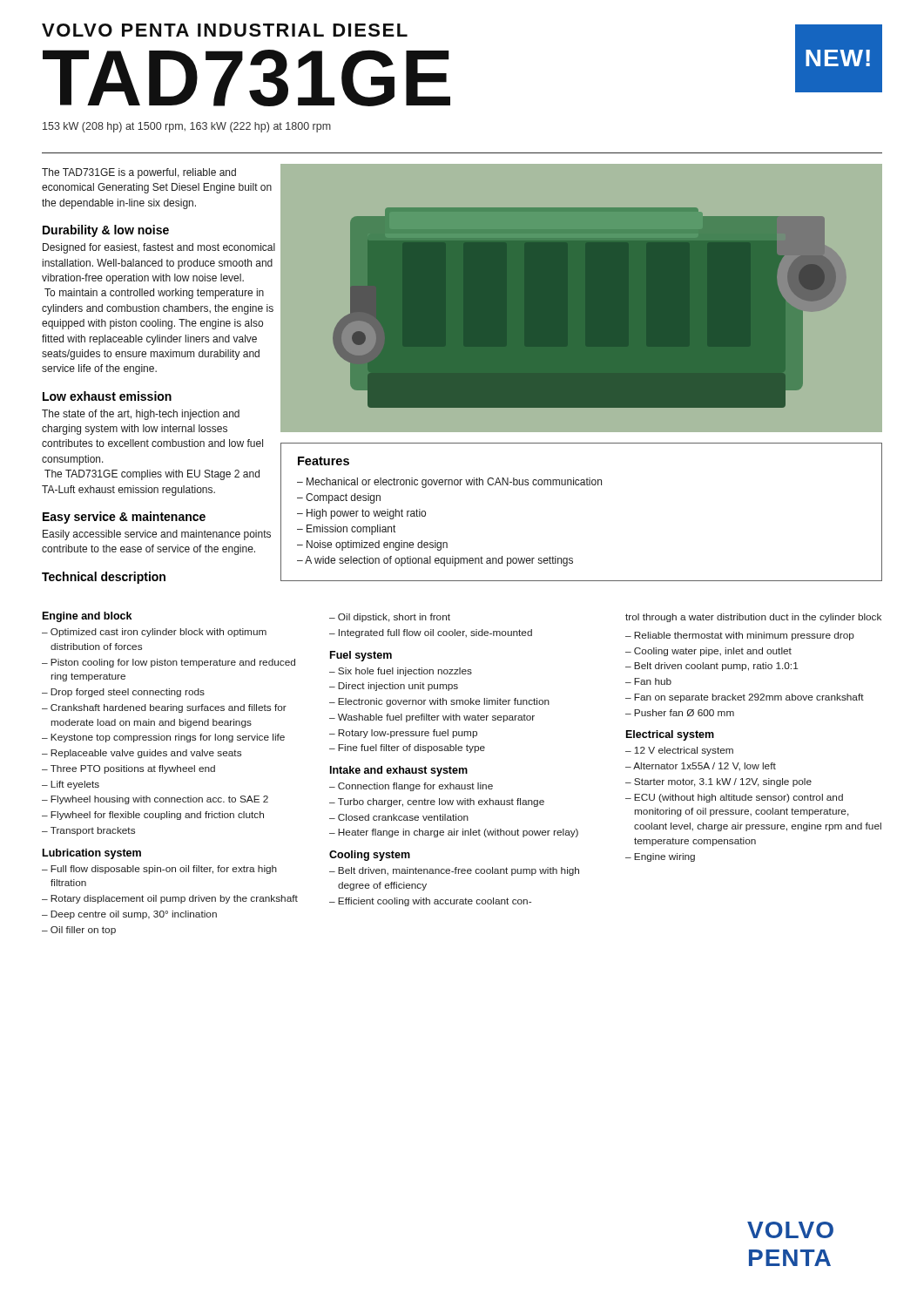The image size is (924, 1307).
Task: Click on the text block that reads "The state of the art, high-tech injection and"
Action: tap(153, 452)
